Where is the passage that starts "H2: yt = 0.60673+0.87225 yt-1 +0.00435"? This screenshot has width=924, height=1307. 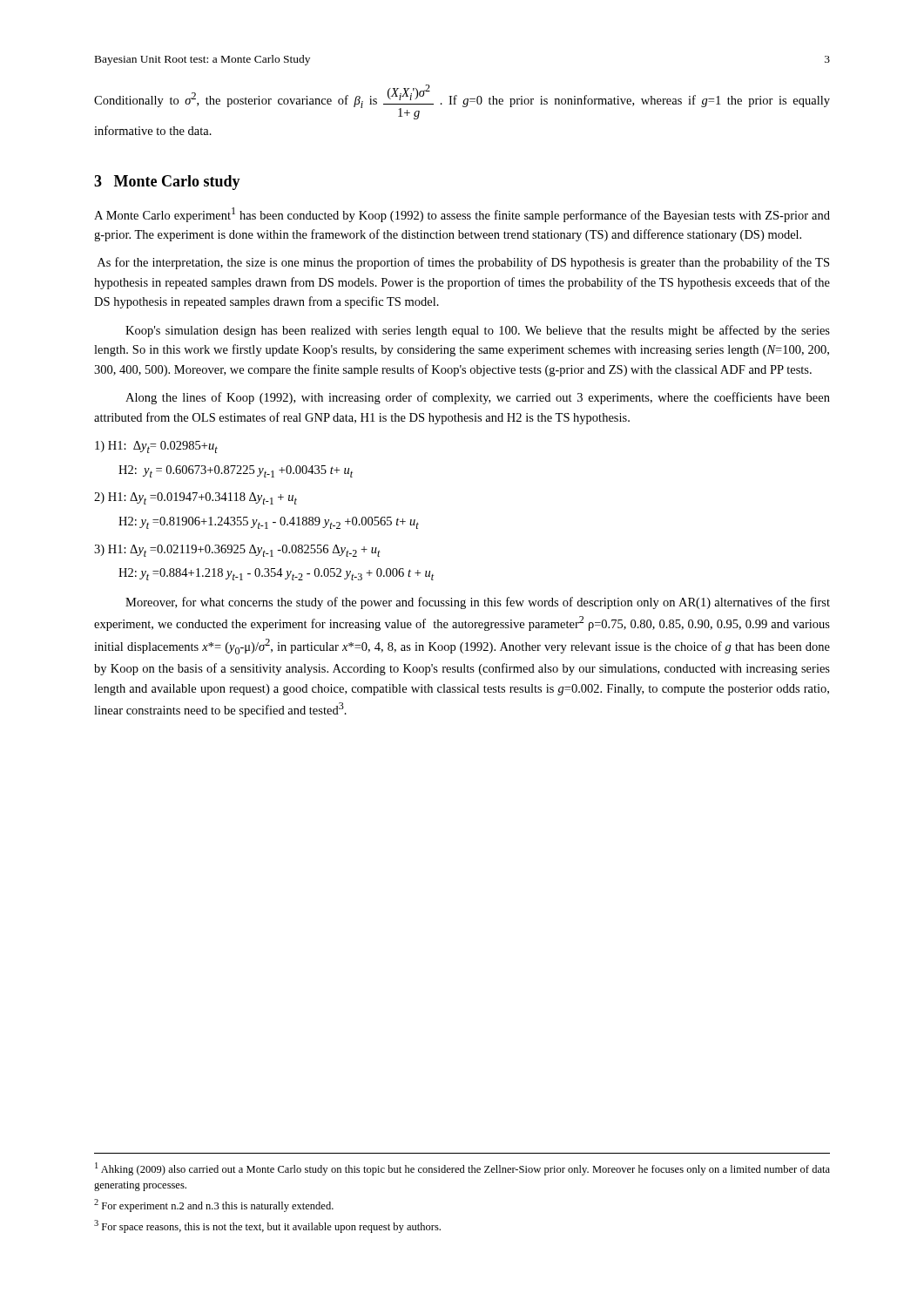236,471
